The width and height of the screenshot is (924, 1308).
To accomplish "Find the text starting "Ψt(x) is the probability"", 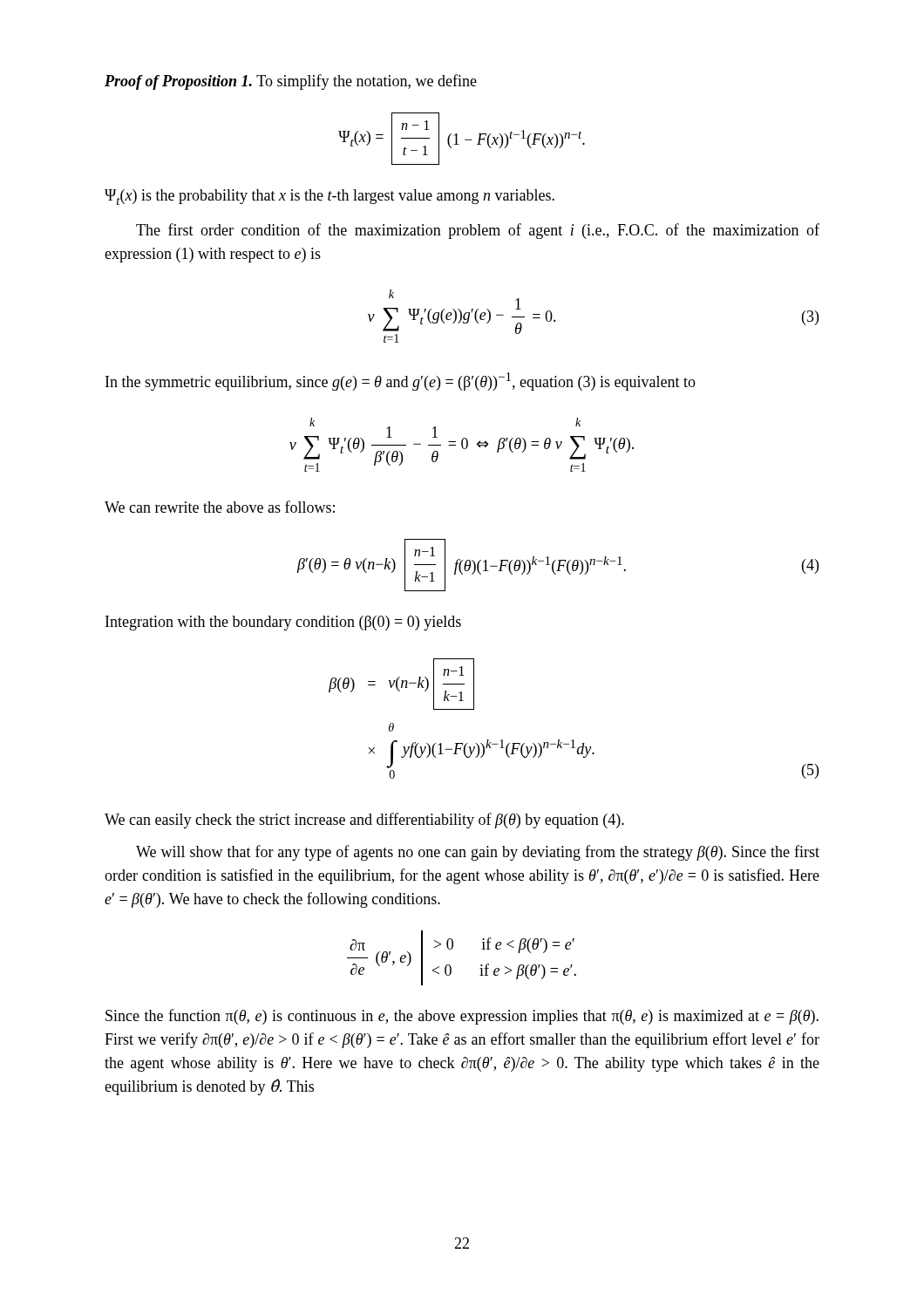I will tap(462, 225).
